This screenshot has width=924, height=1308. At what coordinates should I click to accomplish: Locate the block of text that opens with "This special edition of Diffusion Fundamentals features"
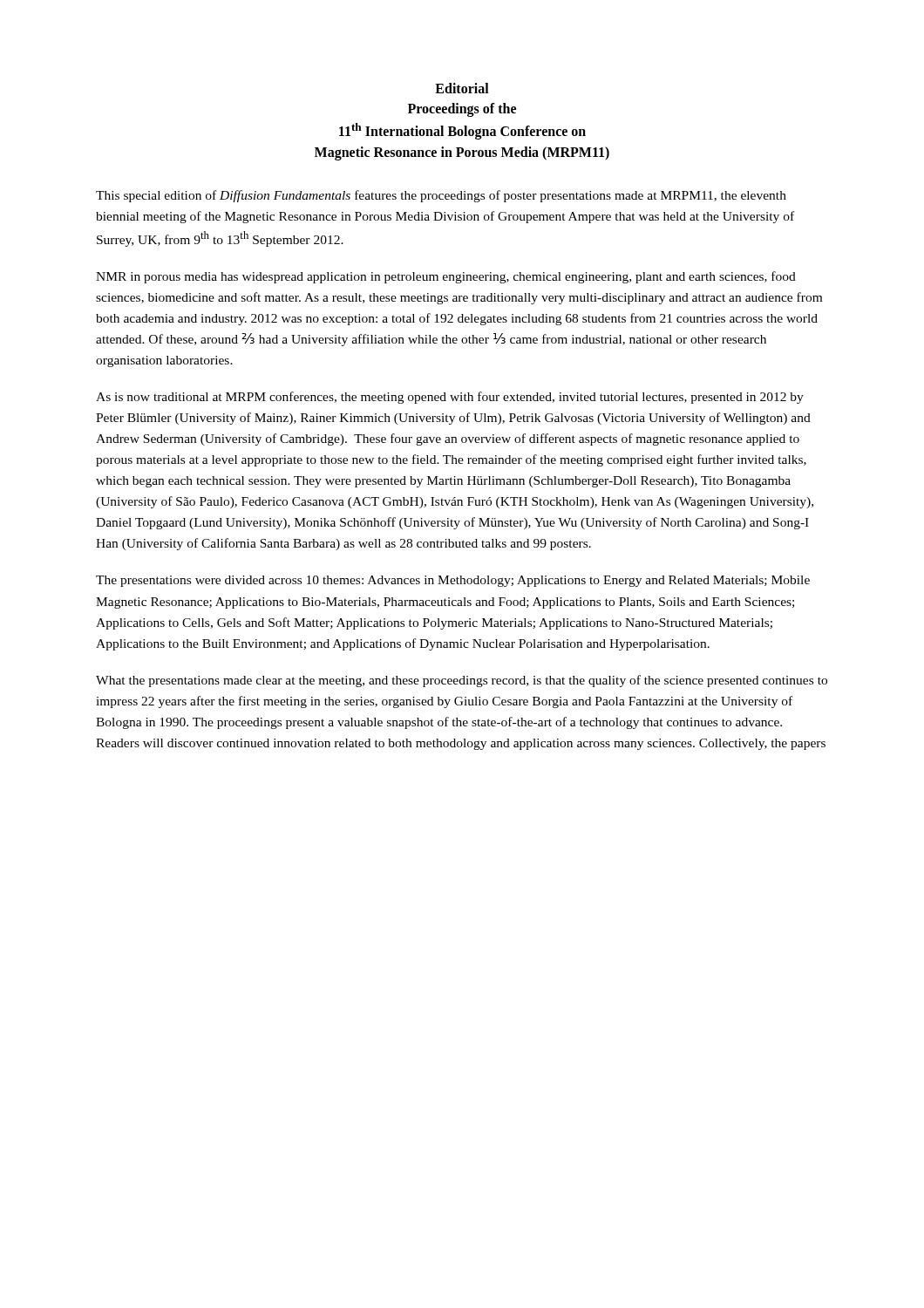pos(445,217)
